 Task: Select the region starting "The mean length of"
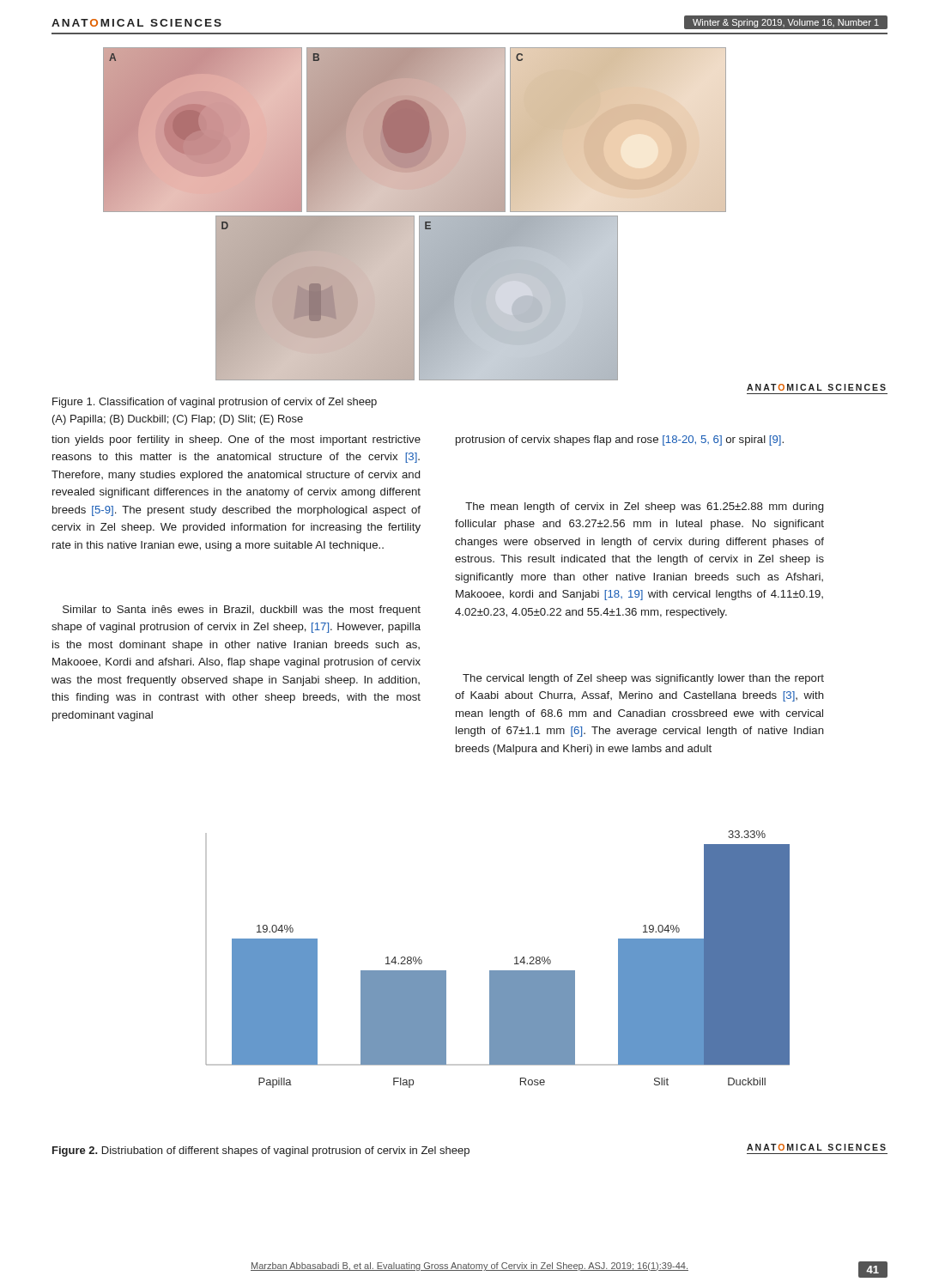coord(639,560)
